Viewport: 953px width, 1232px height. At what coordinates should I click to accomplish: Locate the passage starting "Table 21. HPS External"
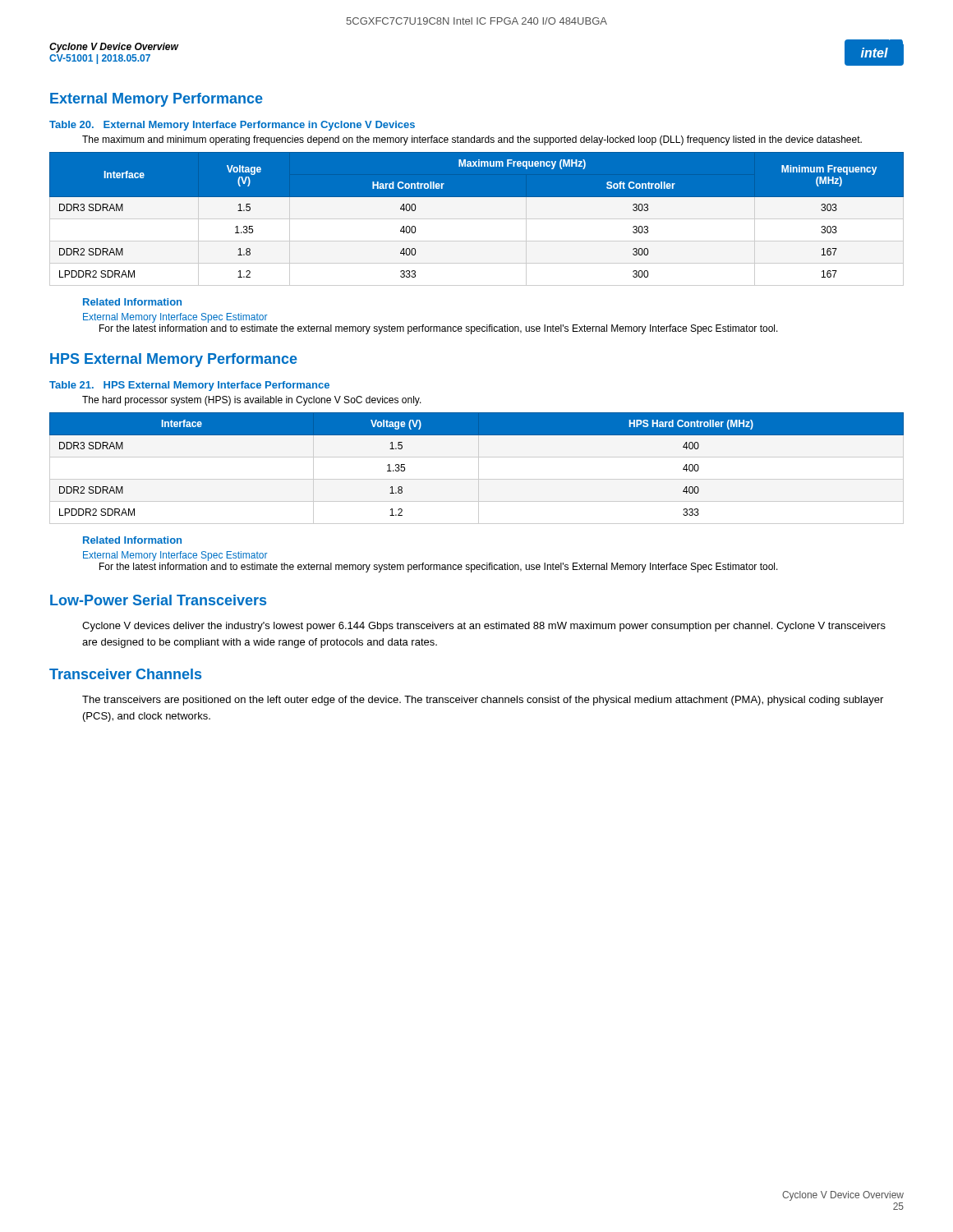pos(190,385)
